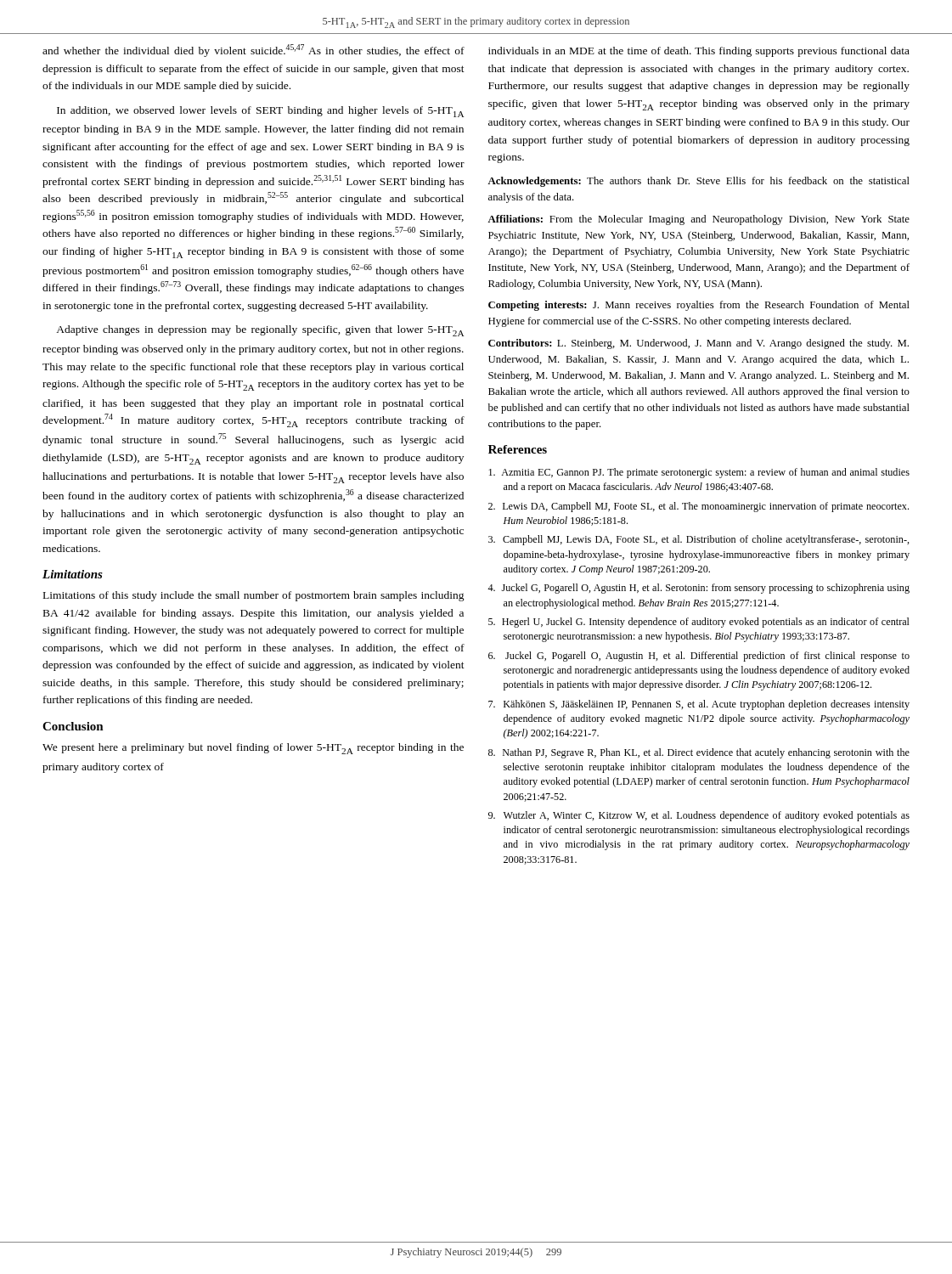Point to the element starting "Competing interests: J. Mann receives royalties from the"
This screenshot has width=952, height=1274.
[699, 314]
